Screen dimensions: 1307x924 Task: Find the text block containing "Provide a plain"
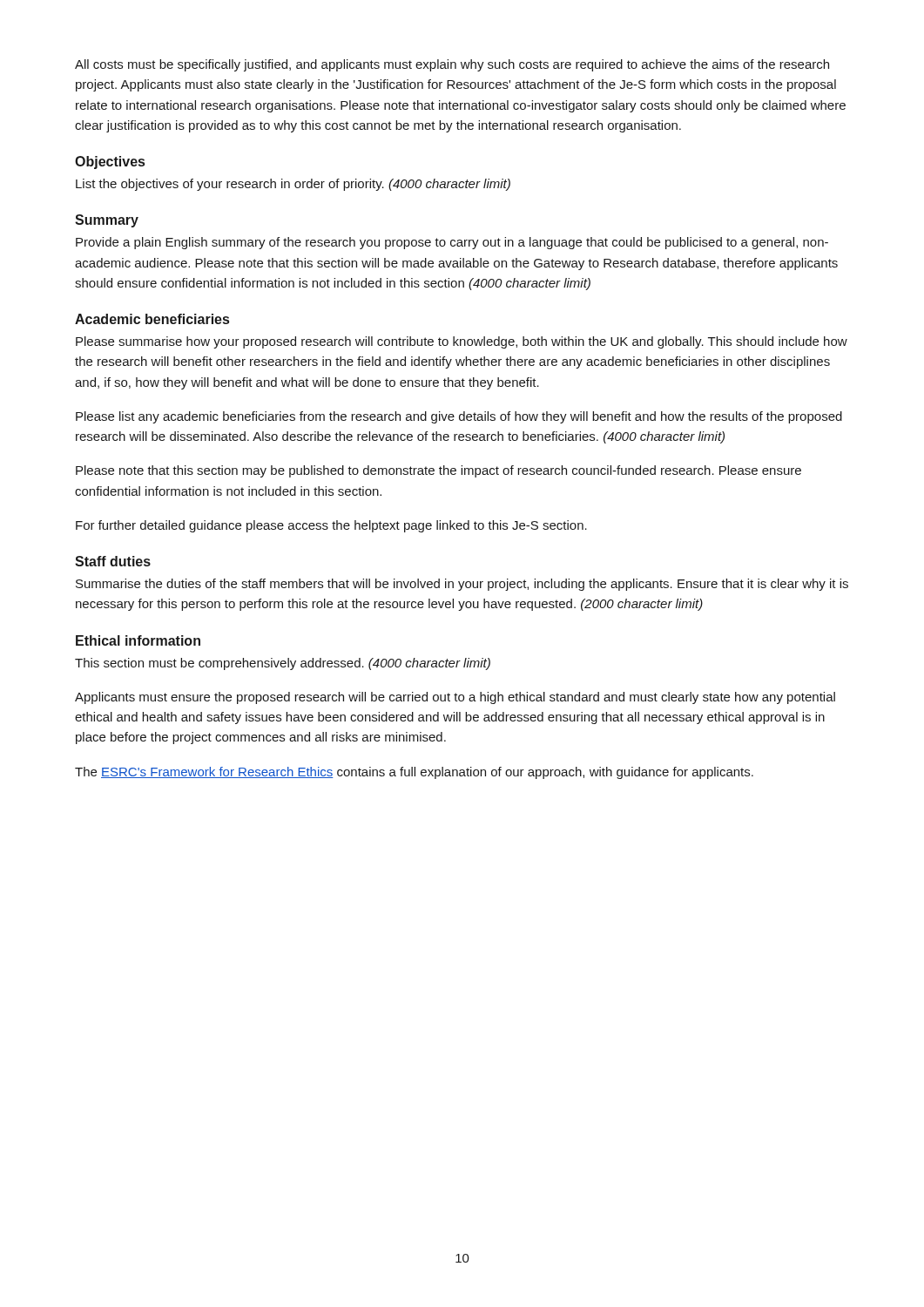coord(457,262)
